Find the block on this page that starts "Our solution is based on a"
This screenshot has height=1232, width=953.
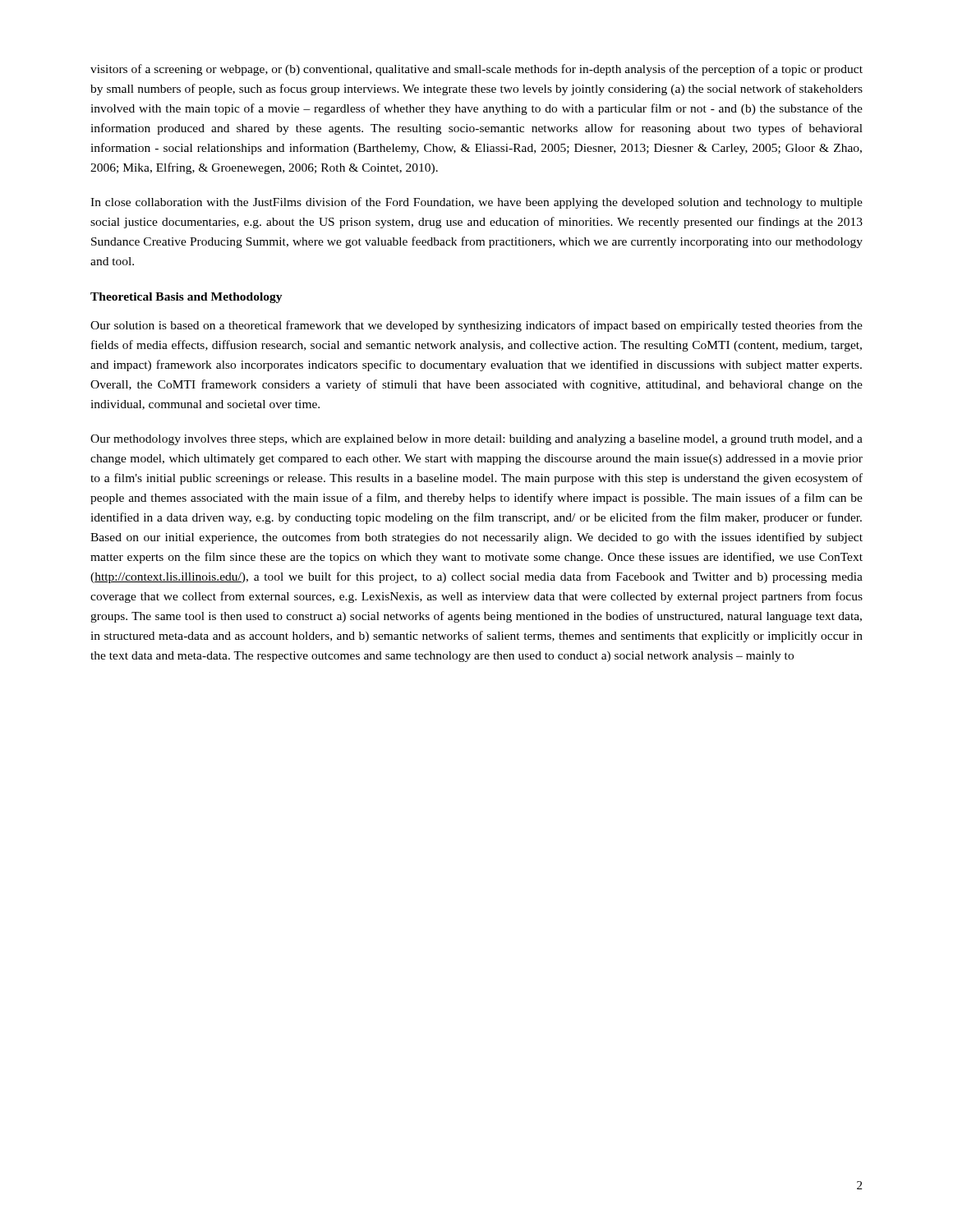tap(476, 364)
